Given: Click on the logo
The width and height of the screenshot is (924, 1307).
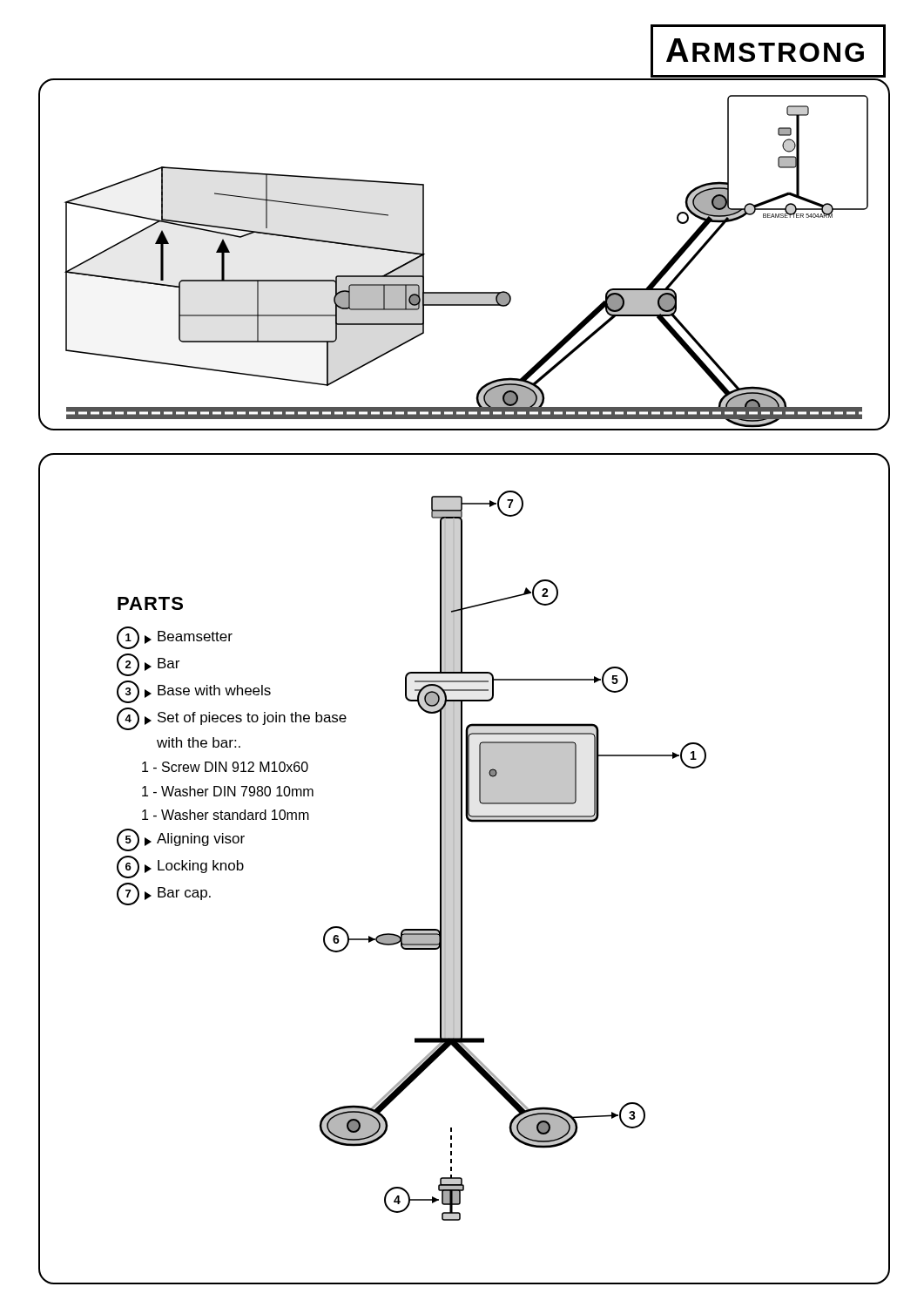Looking at the screenshot, I should [x=768, y=51].
